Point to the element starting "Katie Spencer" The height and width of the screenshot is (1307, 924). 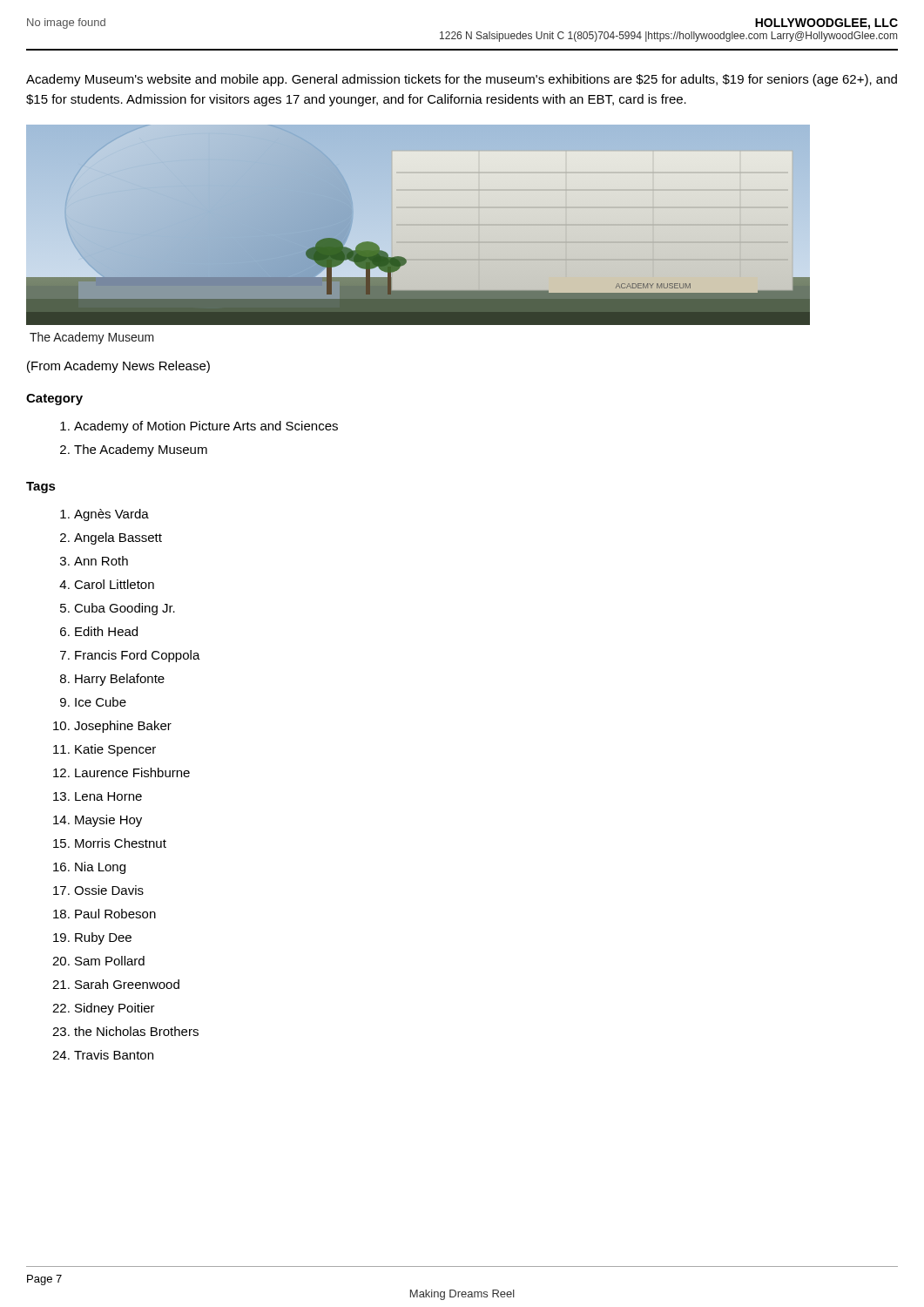coord(115,749)
